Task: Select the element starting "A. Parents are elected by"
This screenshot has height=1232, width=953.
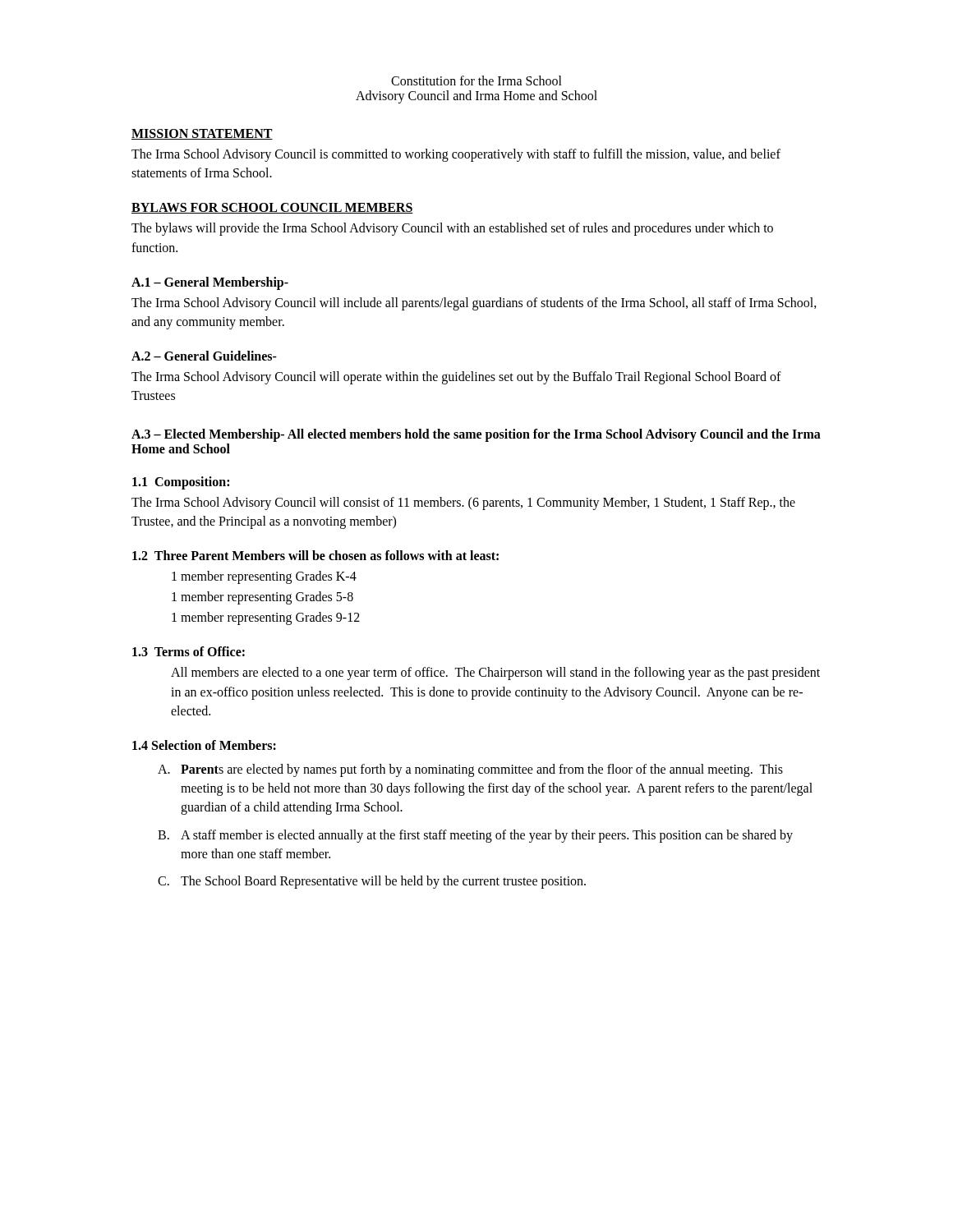Action: pyautogui.click(x=490, y=788)
